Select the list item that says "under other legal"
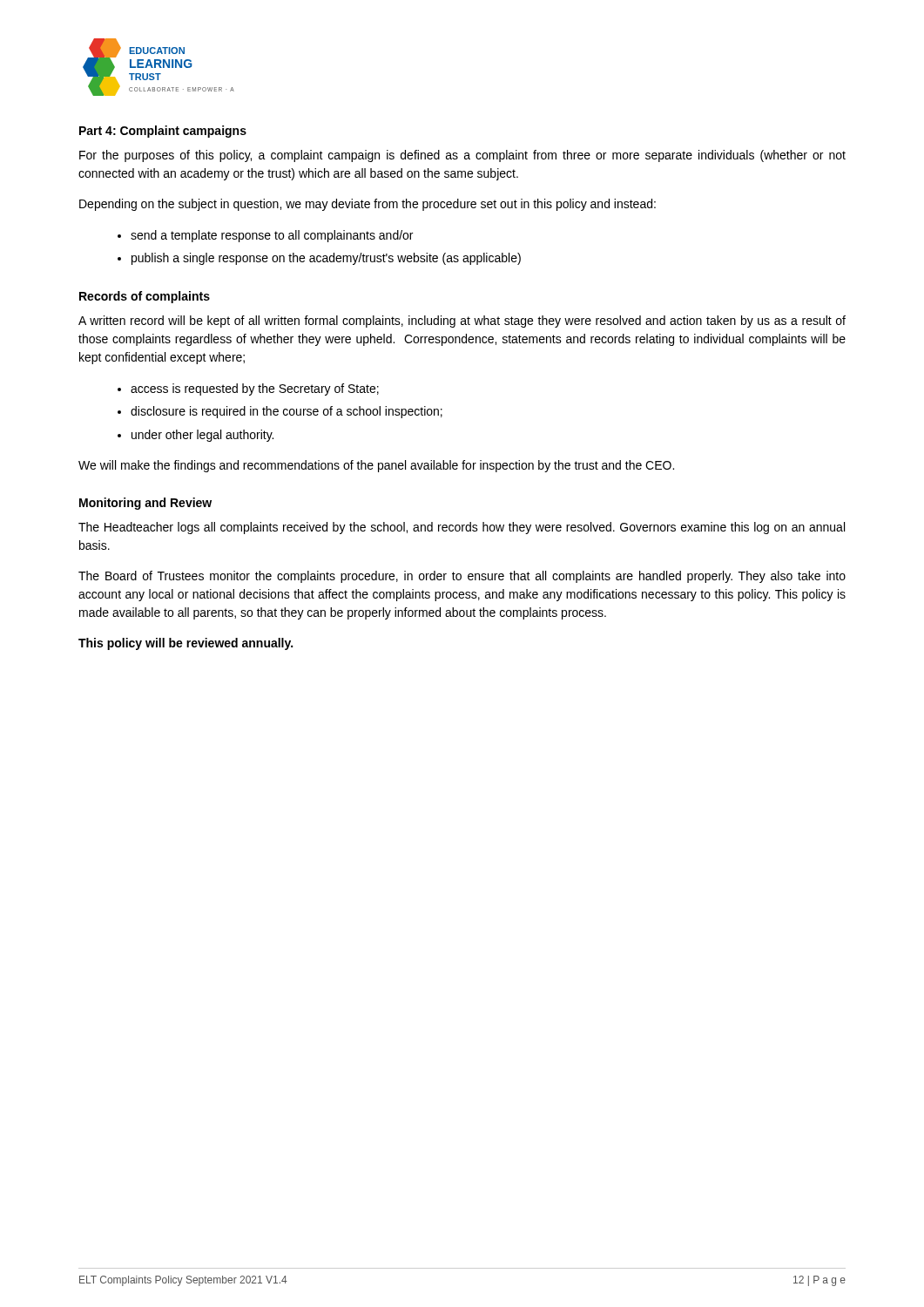The image size is (924, 1307). tap(203, 434)
